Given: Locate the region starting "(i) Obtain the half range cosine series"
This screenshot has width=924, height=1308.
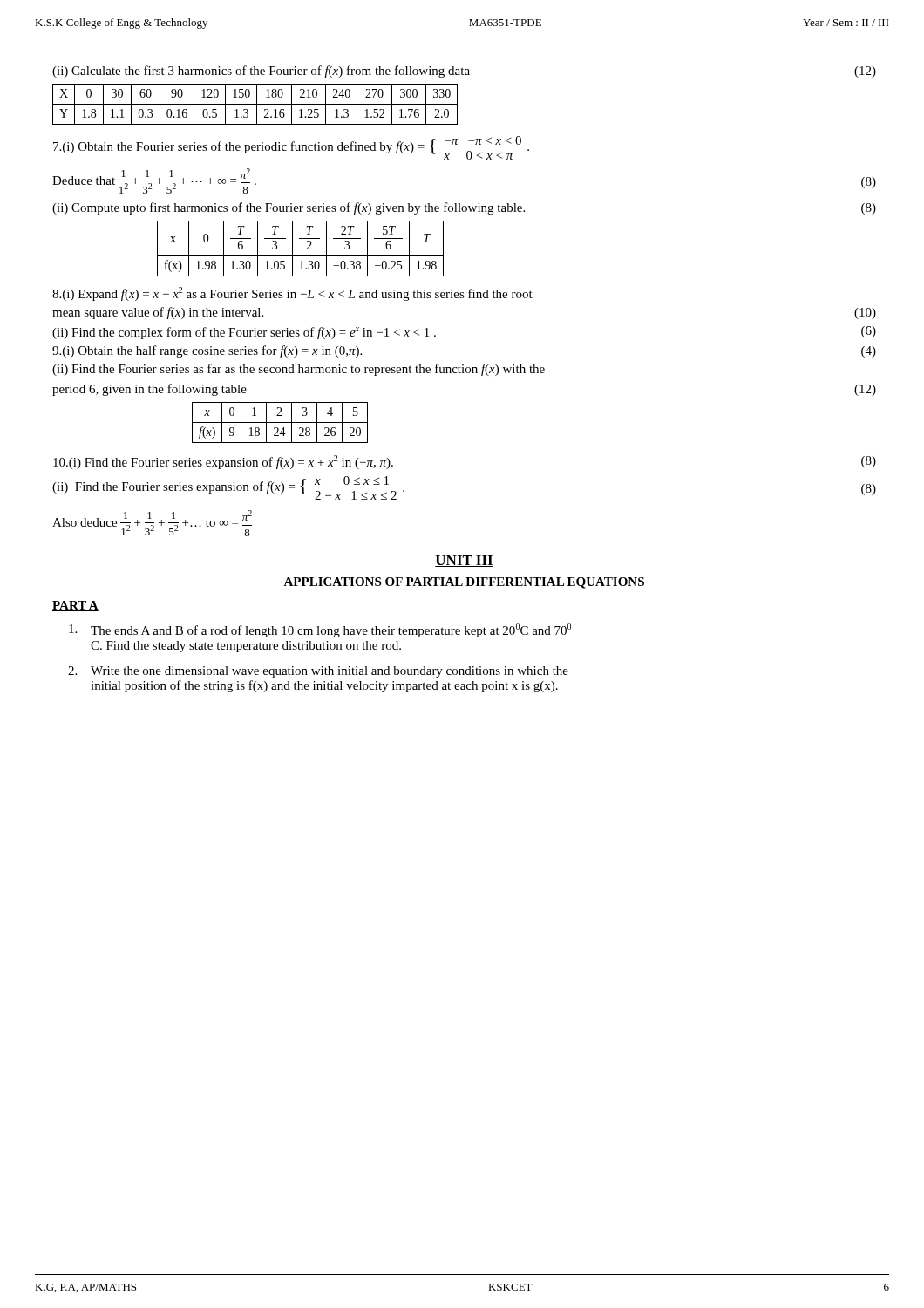Looking at the screenshot, I should pos(208,352).
